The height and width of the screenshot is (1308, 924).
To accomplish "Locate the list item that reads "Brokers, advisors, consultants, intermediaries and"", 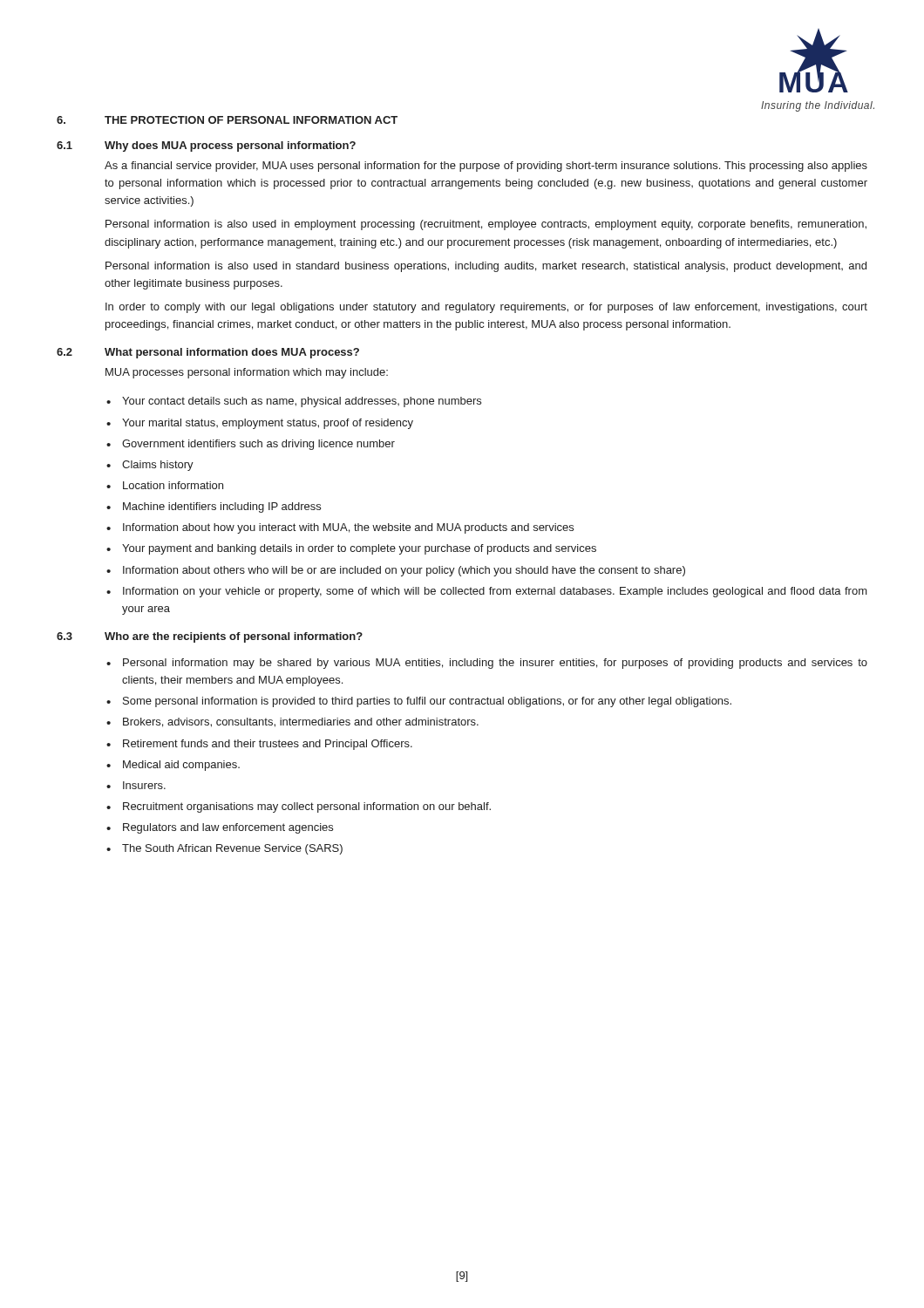I will click(301, 722).
